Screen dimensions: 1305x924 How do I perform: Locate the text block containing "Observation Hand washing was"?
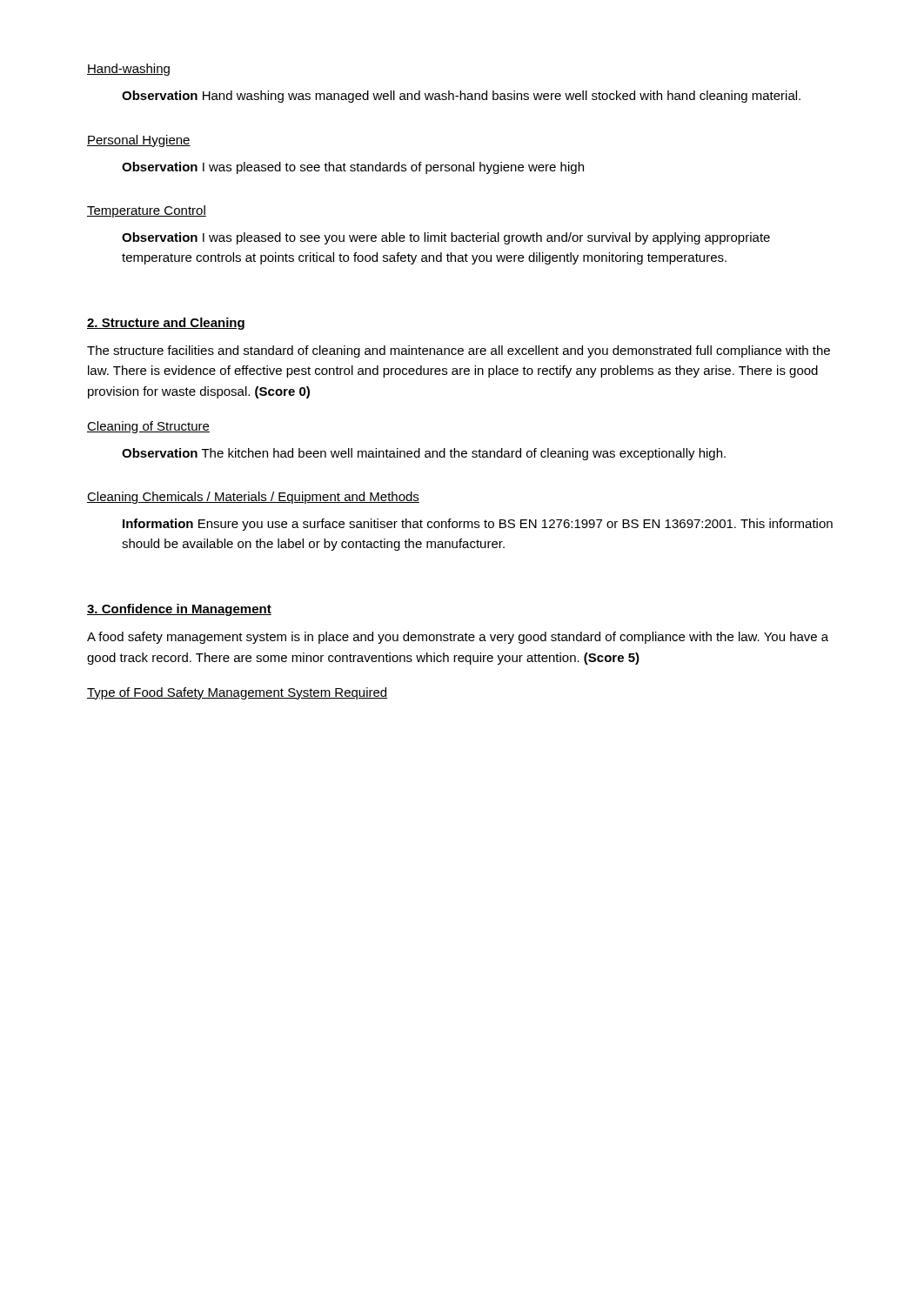[x=462, y=95]
